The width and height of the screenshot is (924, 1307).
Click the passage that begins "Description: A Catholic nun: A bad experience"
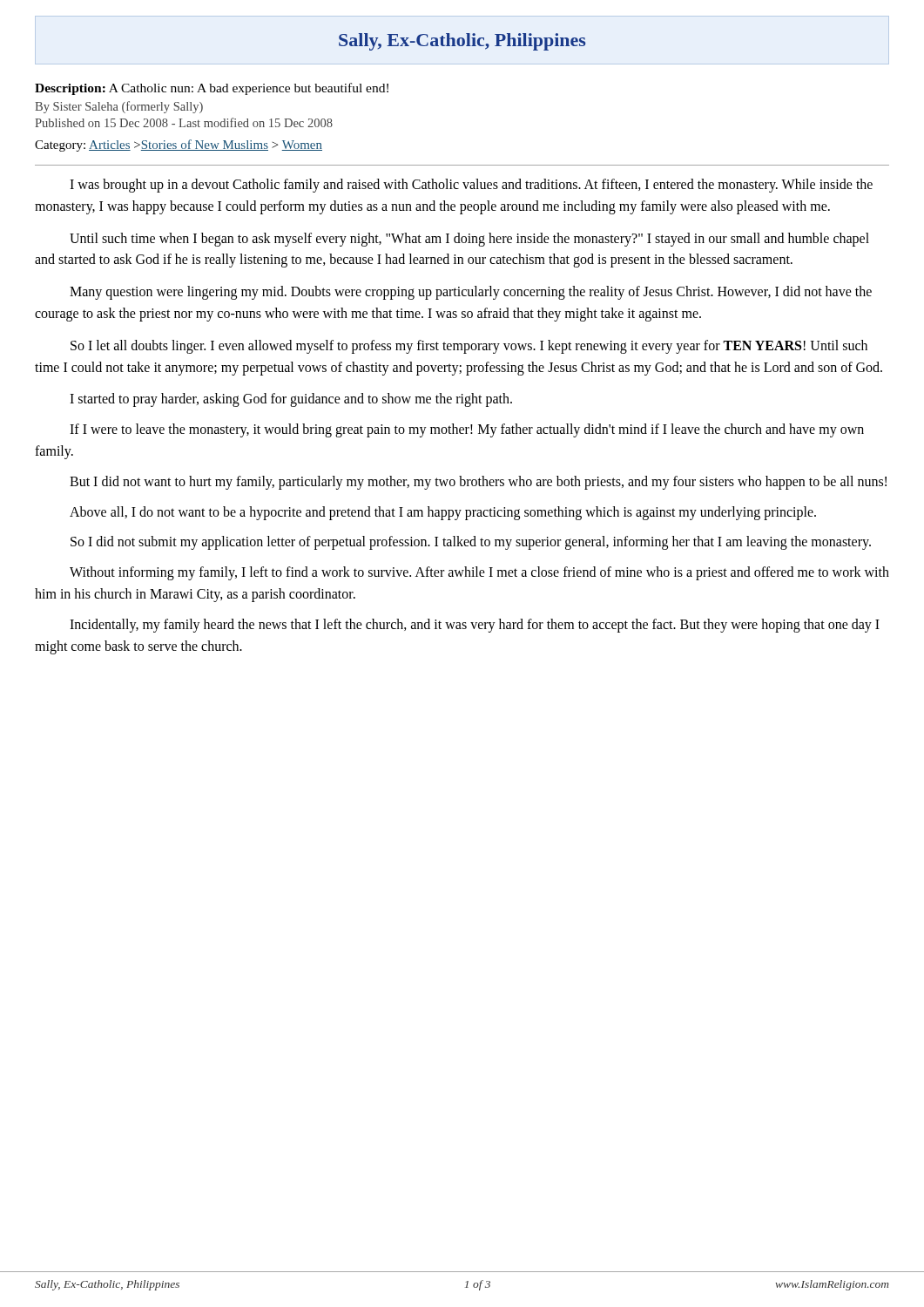(x=212, y=89)
